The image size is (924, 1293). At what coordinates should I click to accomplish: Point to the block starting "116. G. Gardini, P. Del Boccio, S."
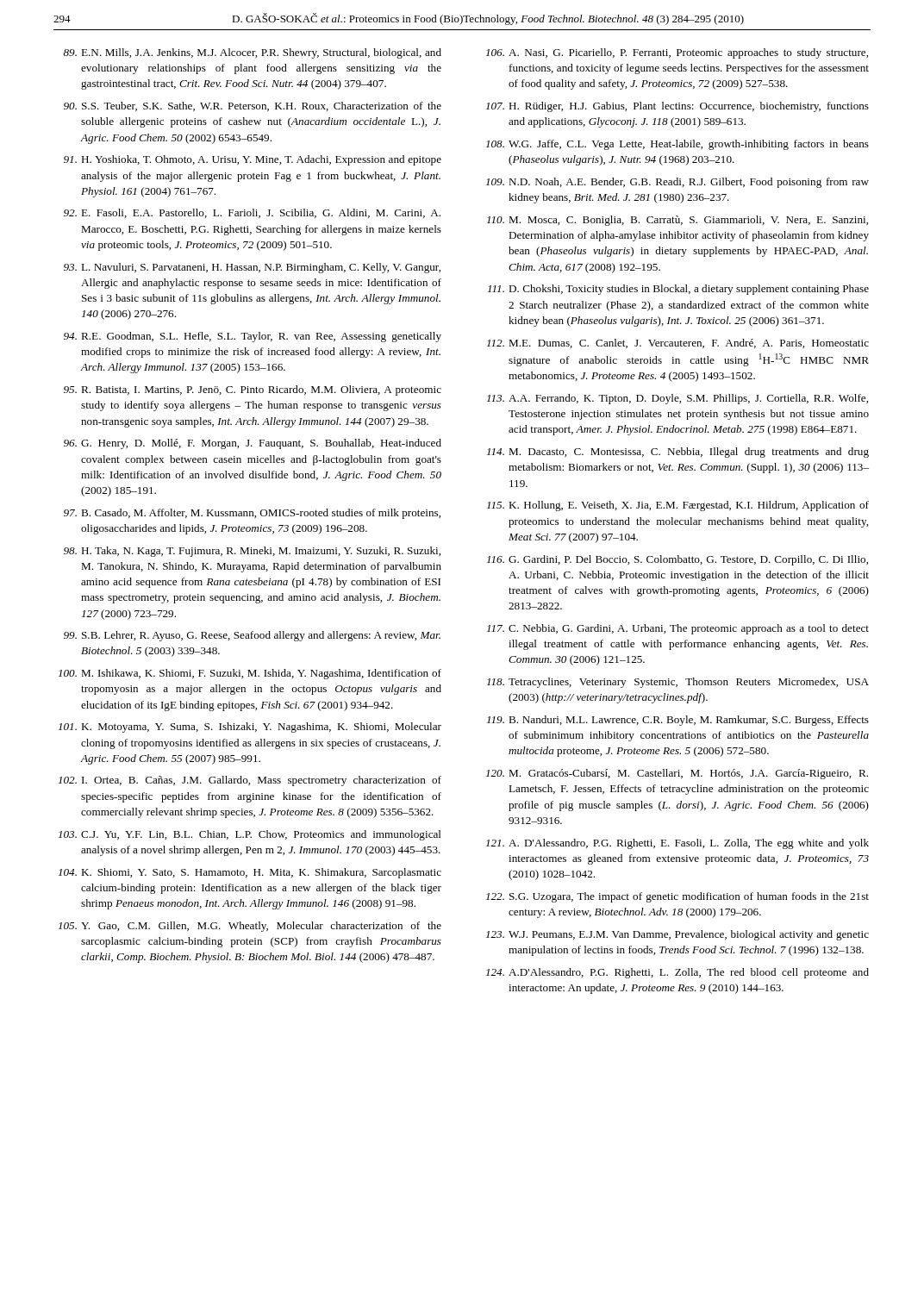click(x=675, y=583)
